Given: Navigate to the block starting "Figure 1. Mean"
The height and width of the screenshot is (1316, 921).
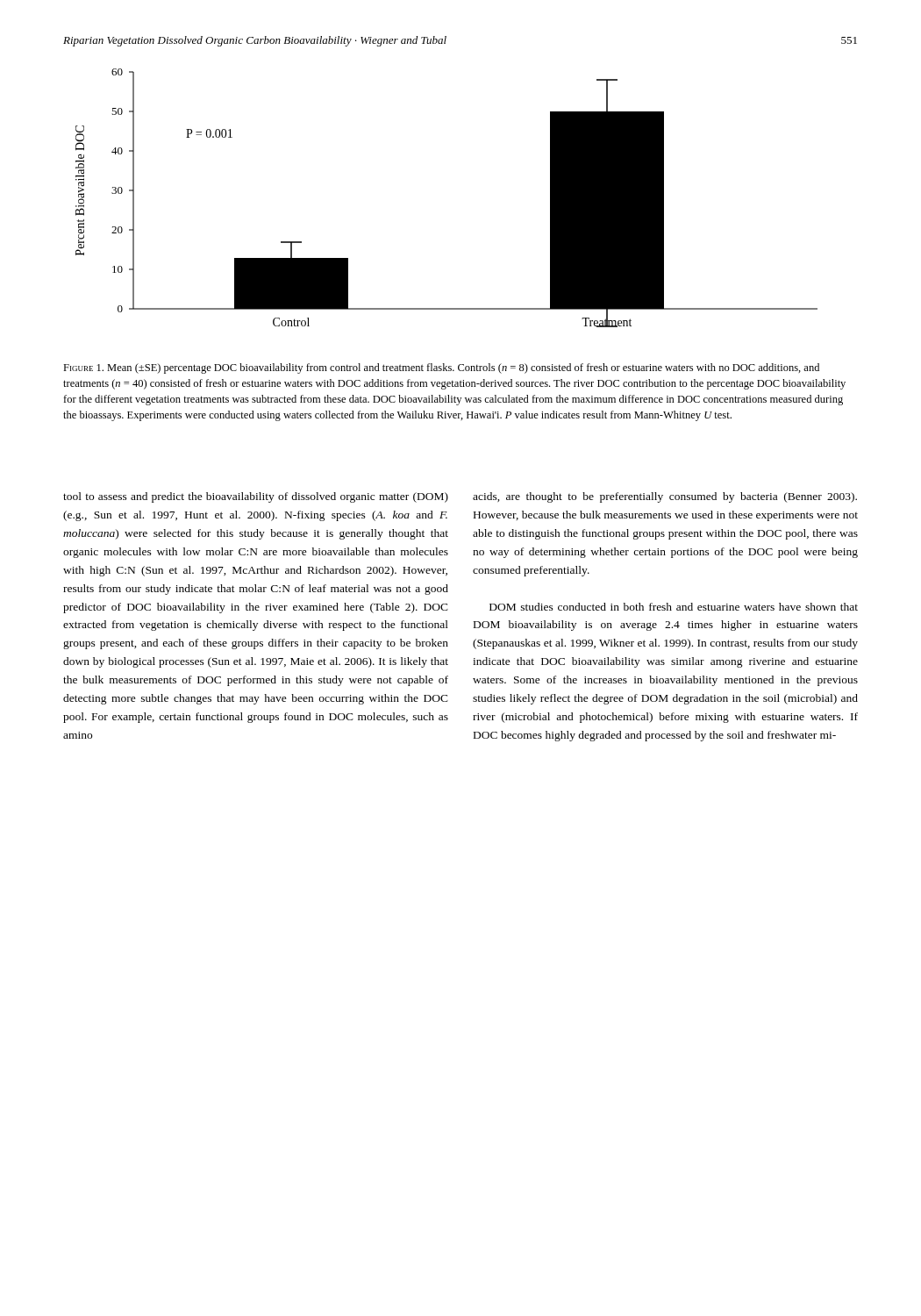Looking at the screenshot, I should pyautogui.click(x=455, y=391).
